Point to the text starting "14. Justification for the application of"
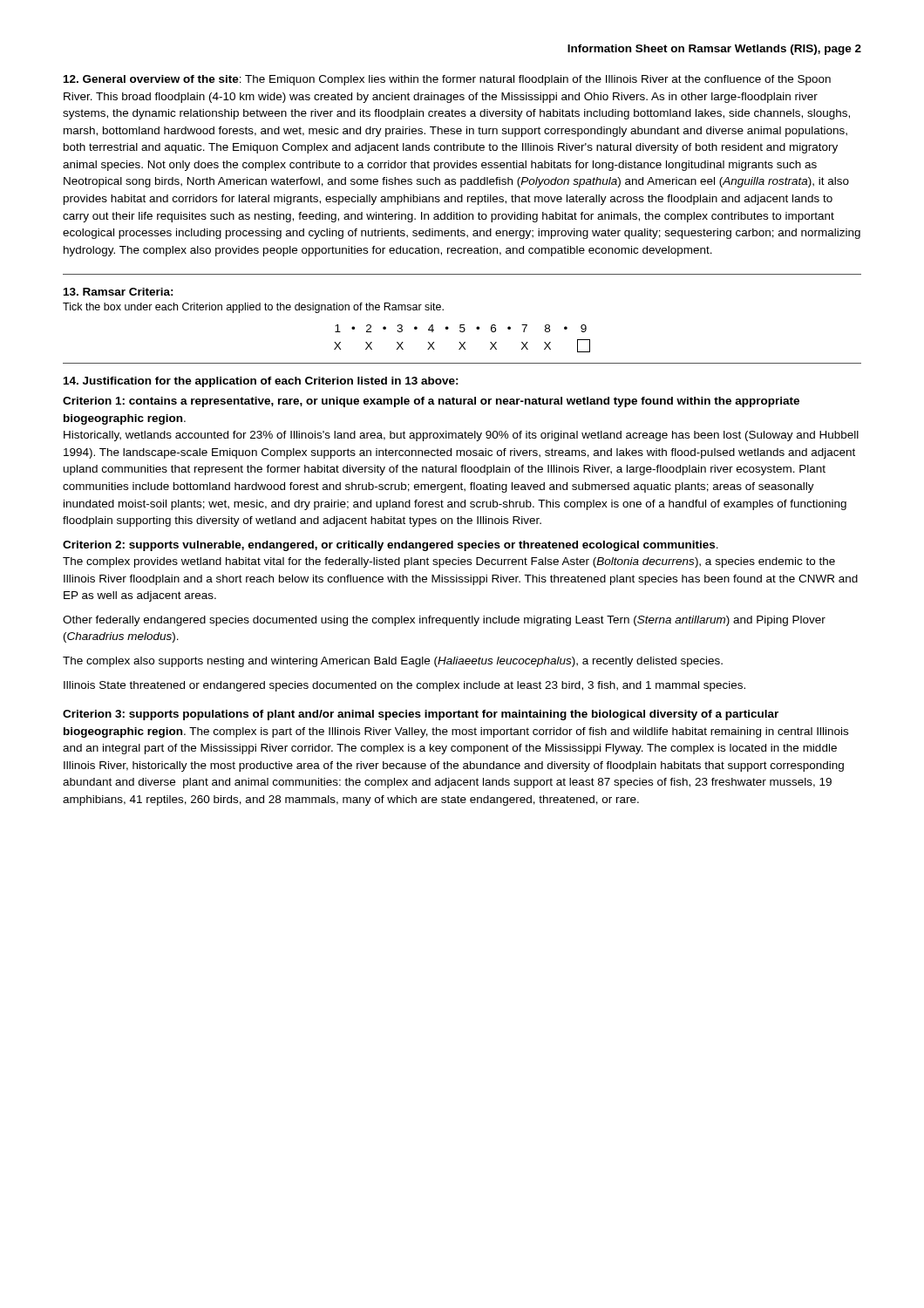Image resolution: width=924 pixels, height=1308 pixels. pyautogui.click(x=261, y=381)
